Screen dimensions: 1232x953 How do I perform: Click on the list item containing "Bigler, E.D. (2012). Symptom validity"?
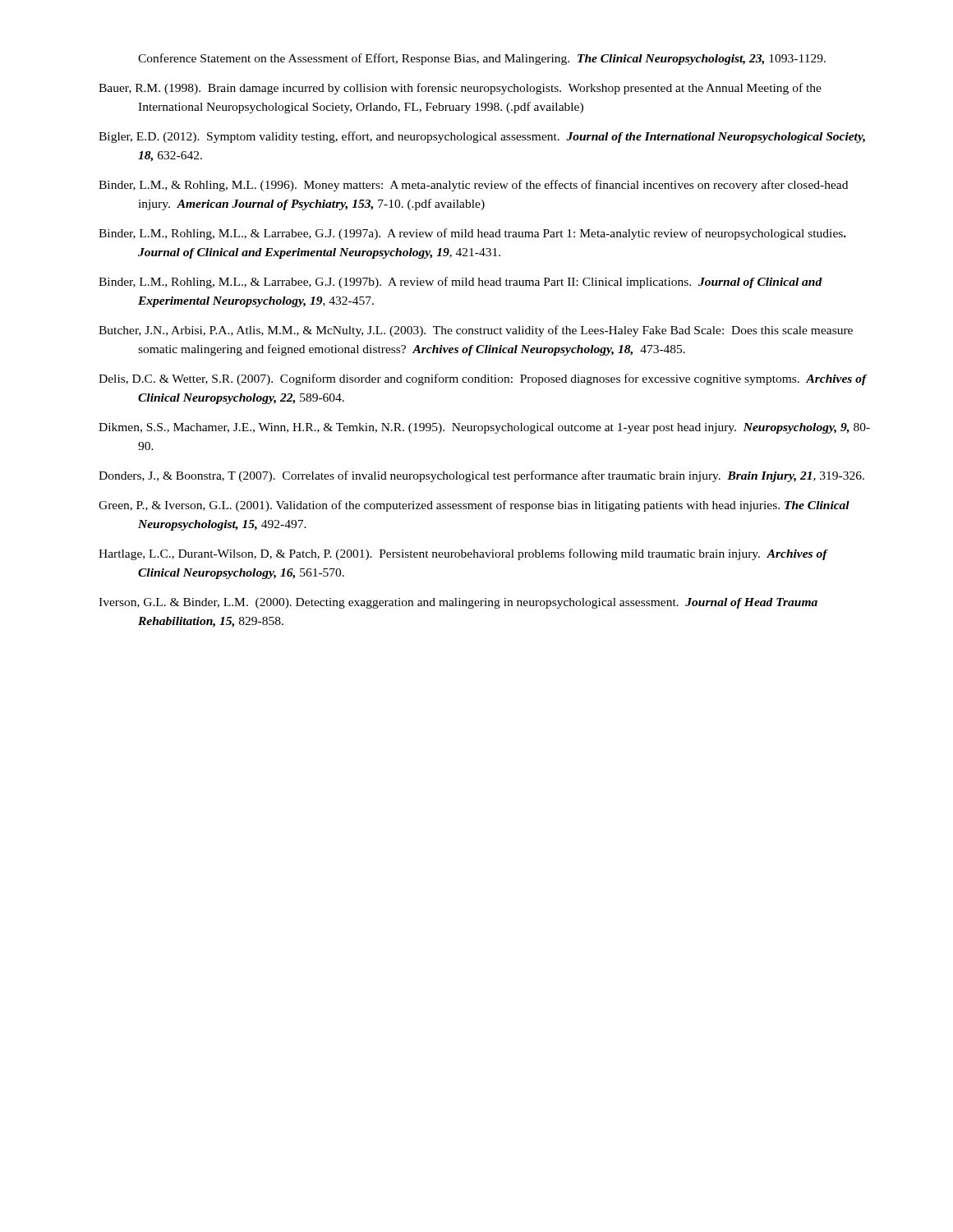coord(482,145)
